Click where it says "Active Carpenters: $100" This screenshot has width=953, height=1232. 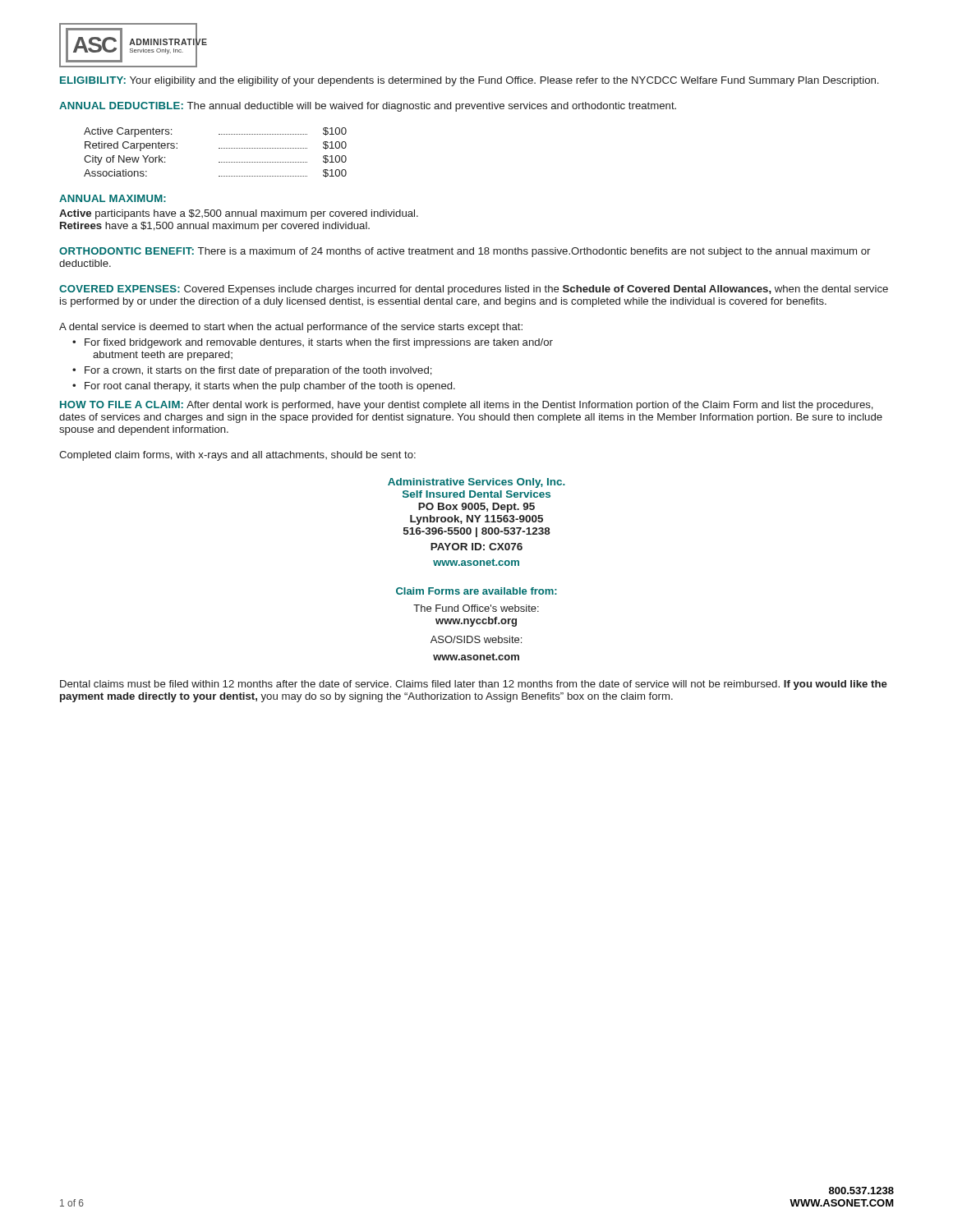[215, 131]
